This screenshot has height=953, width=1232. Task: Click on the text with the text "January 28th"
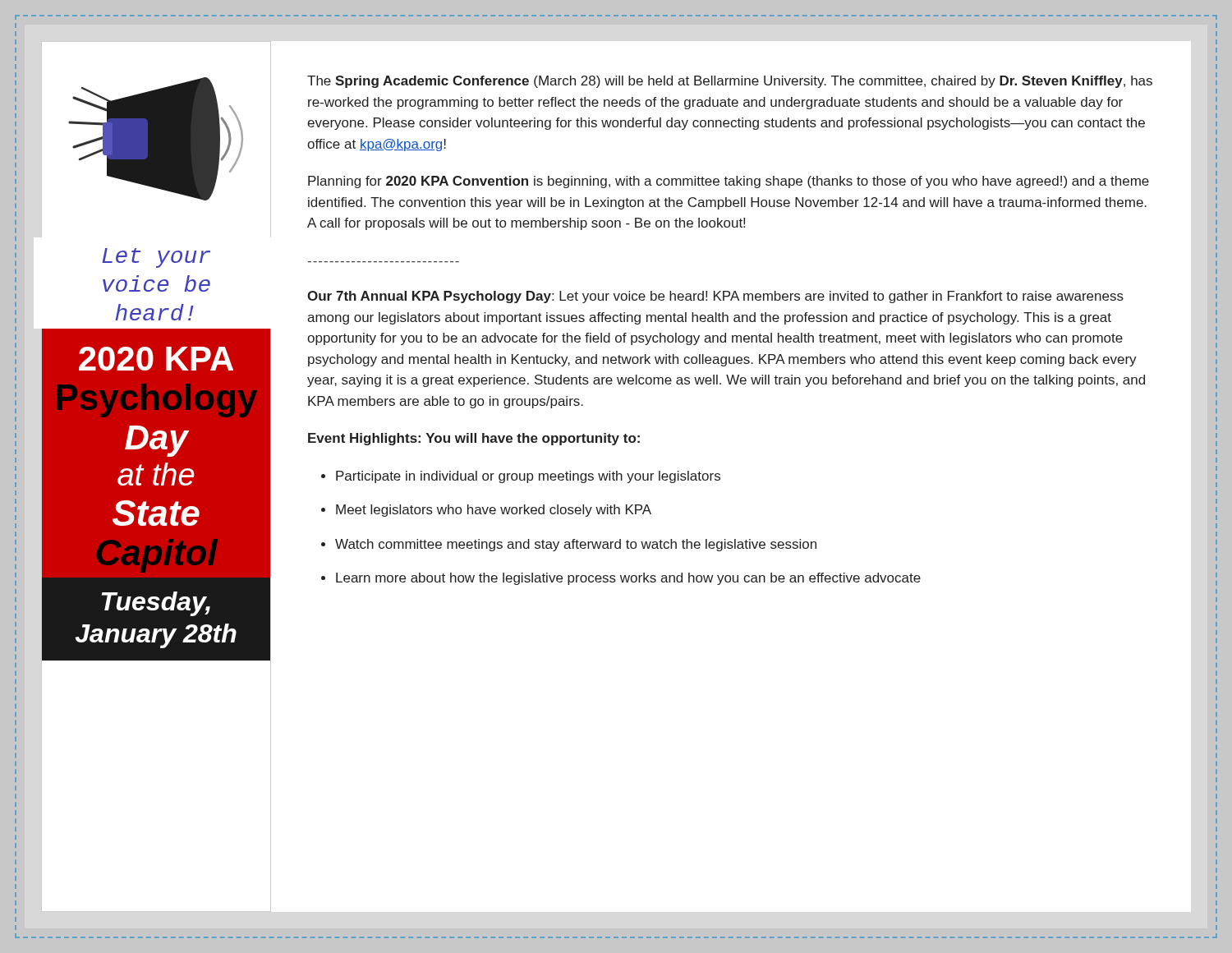(x=156, y=633)
